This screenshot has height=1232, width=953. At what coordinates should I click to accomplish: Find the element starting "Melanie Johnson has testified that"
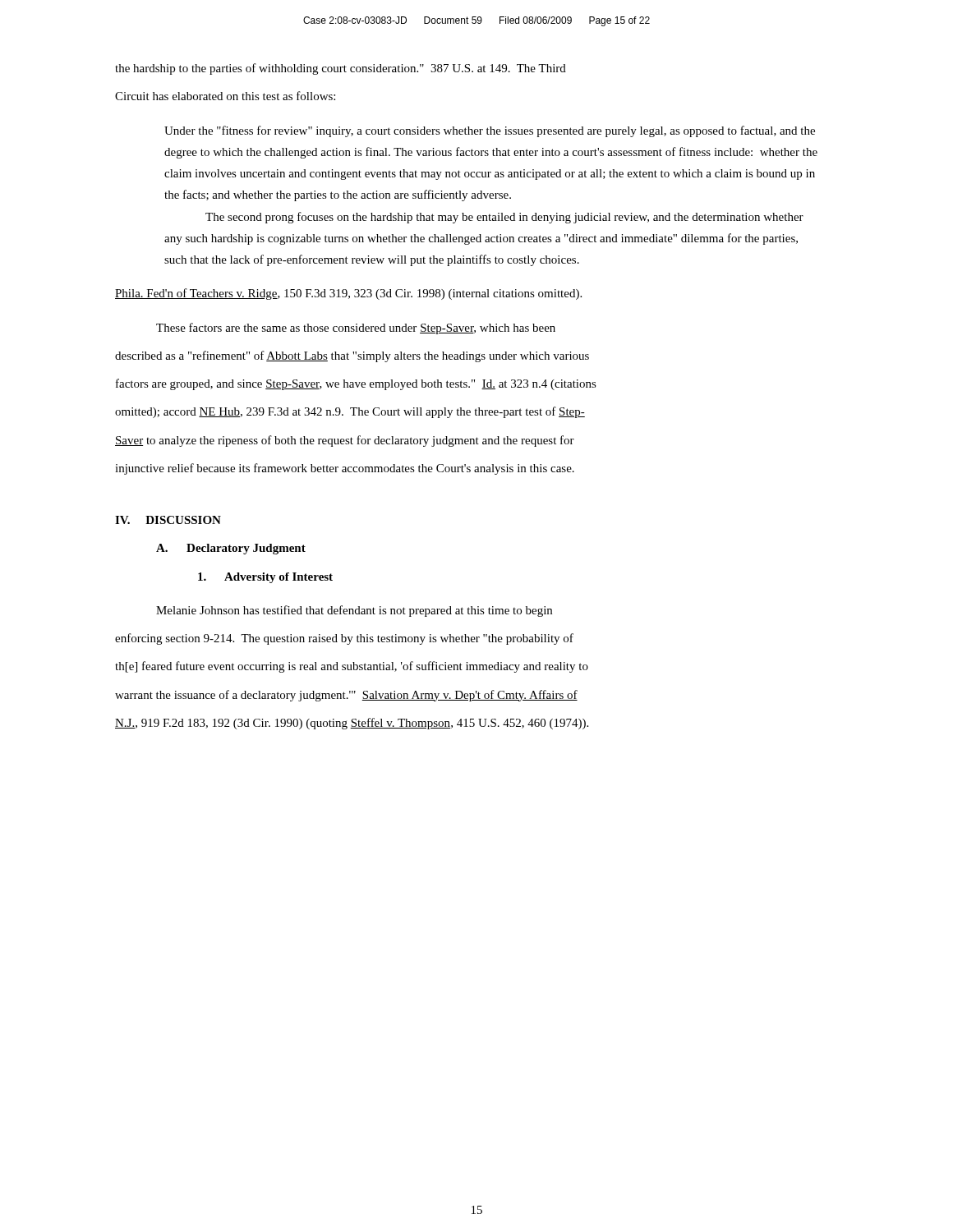(354, 610)
